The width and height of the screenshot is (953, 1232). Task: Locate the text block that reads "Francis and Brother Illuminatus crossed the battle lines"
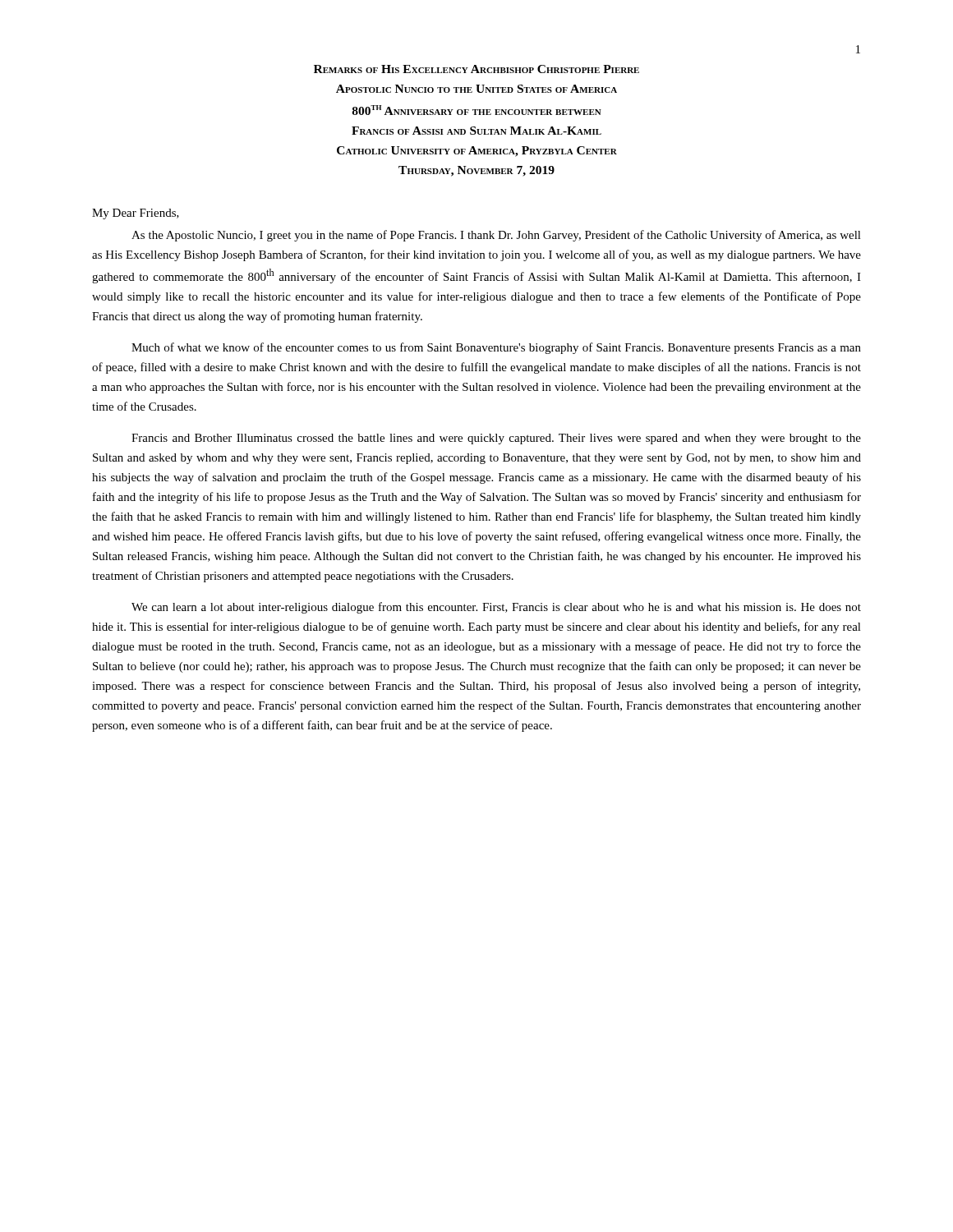[476, 507]
